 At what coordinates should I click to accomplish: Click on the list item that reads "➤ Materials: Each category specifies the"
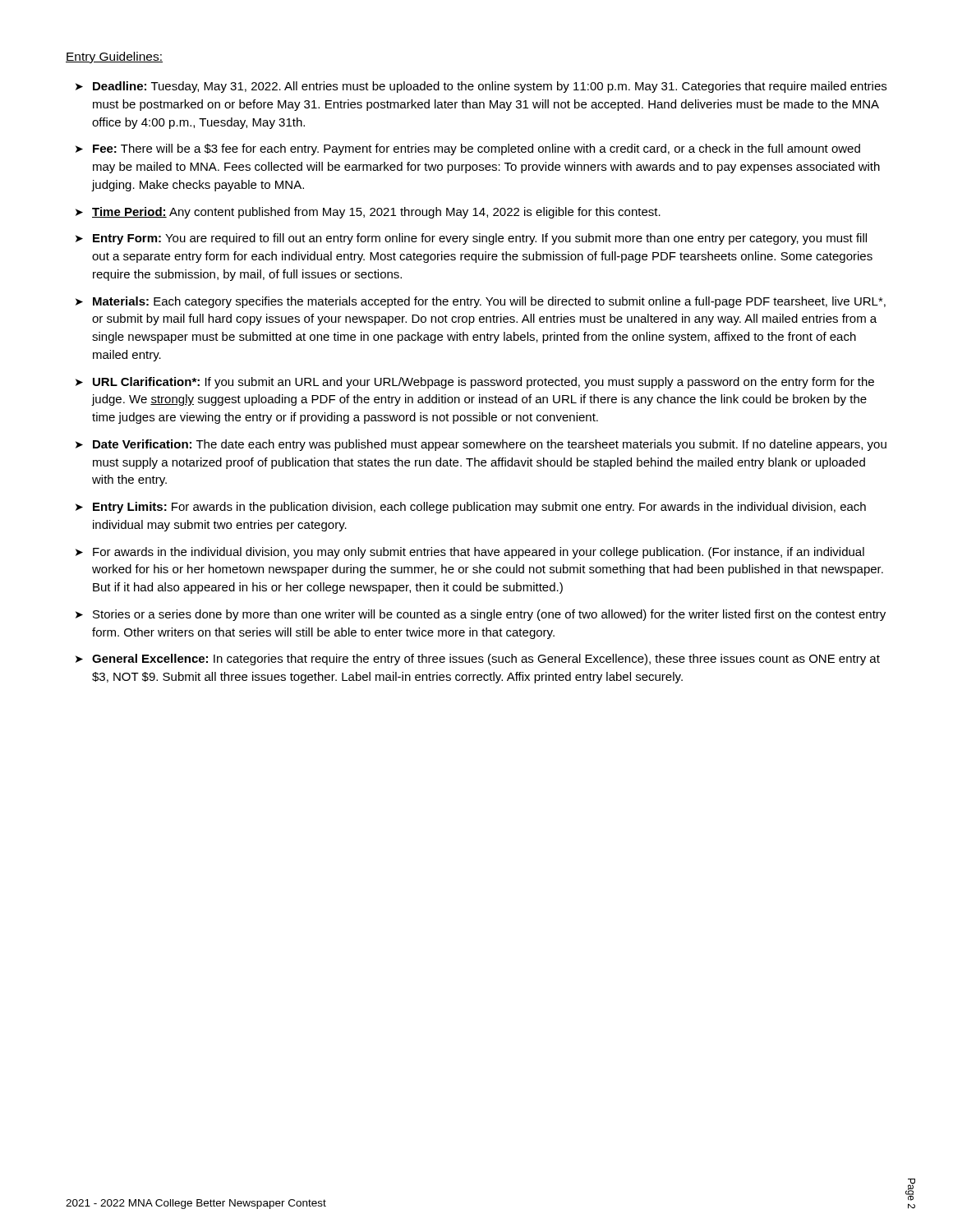481,328
